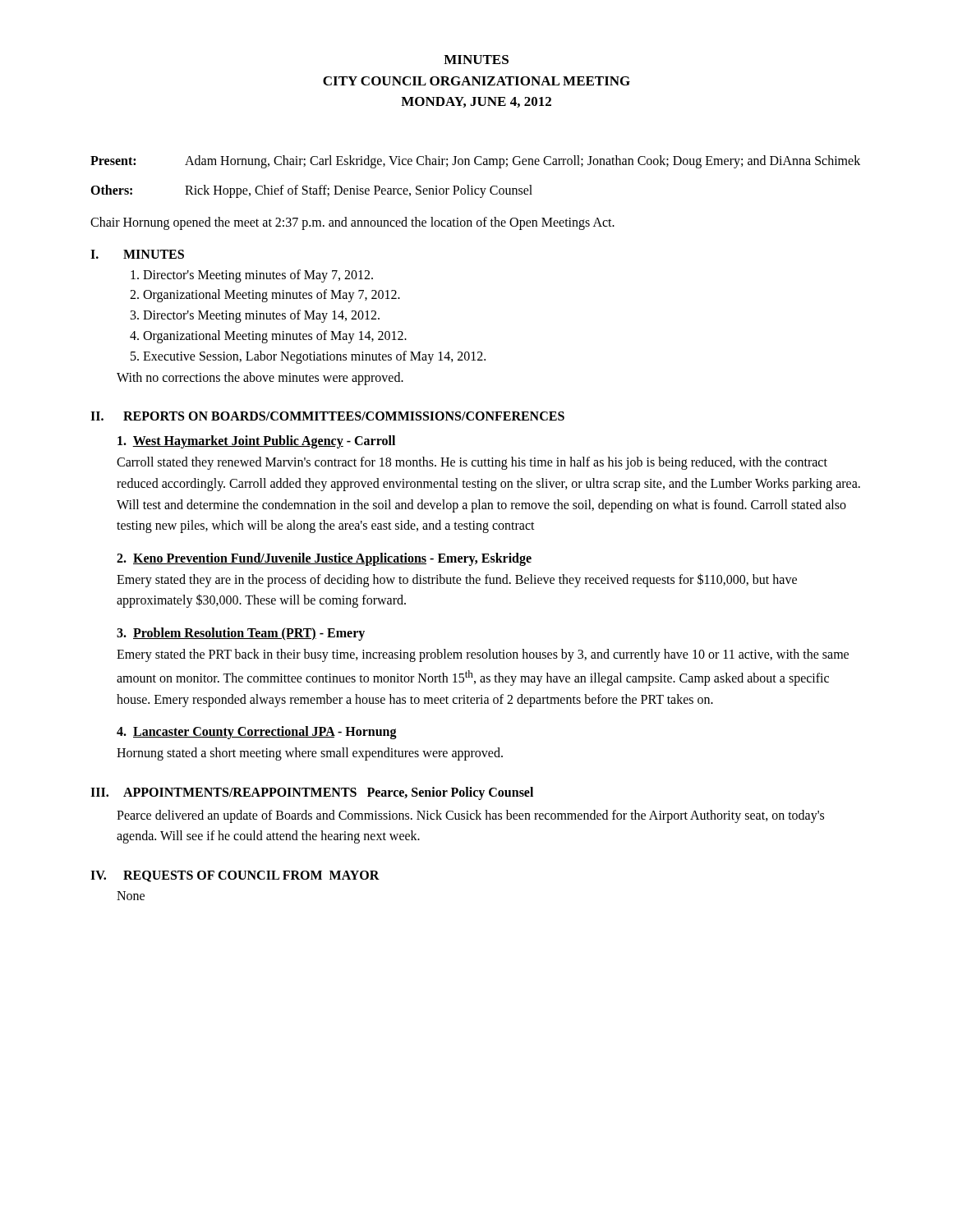Select the passage starting "Emery stated they are in"
Viewport: 953px width, 1232px height.
457,590
